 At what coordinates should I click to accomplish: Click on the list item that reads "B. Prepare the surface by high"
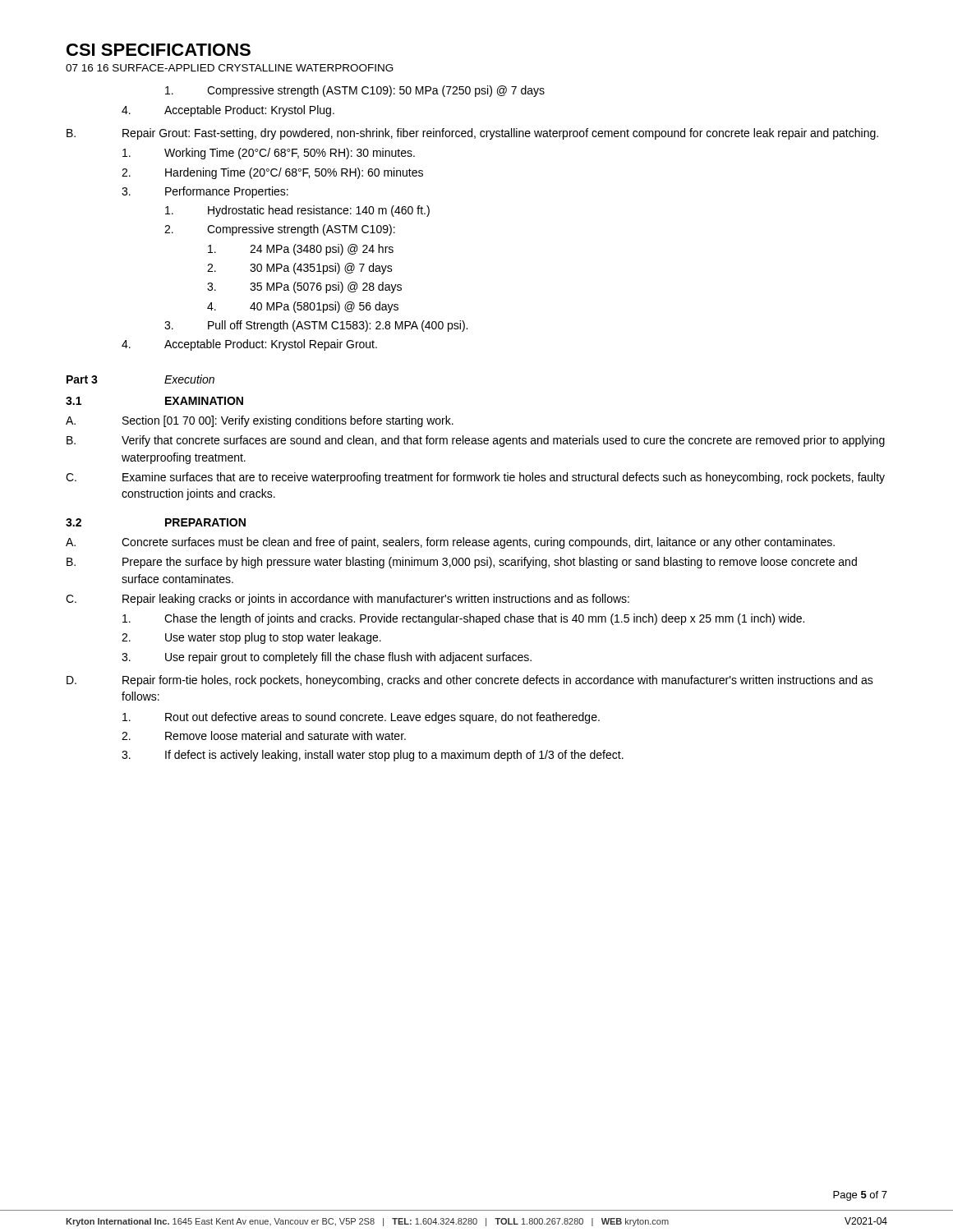(476, 570)
